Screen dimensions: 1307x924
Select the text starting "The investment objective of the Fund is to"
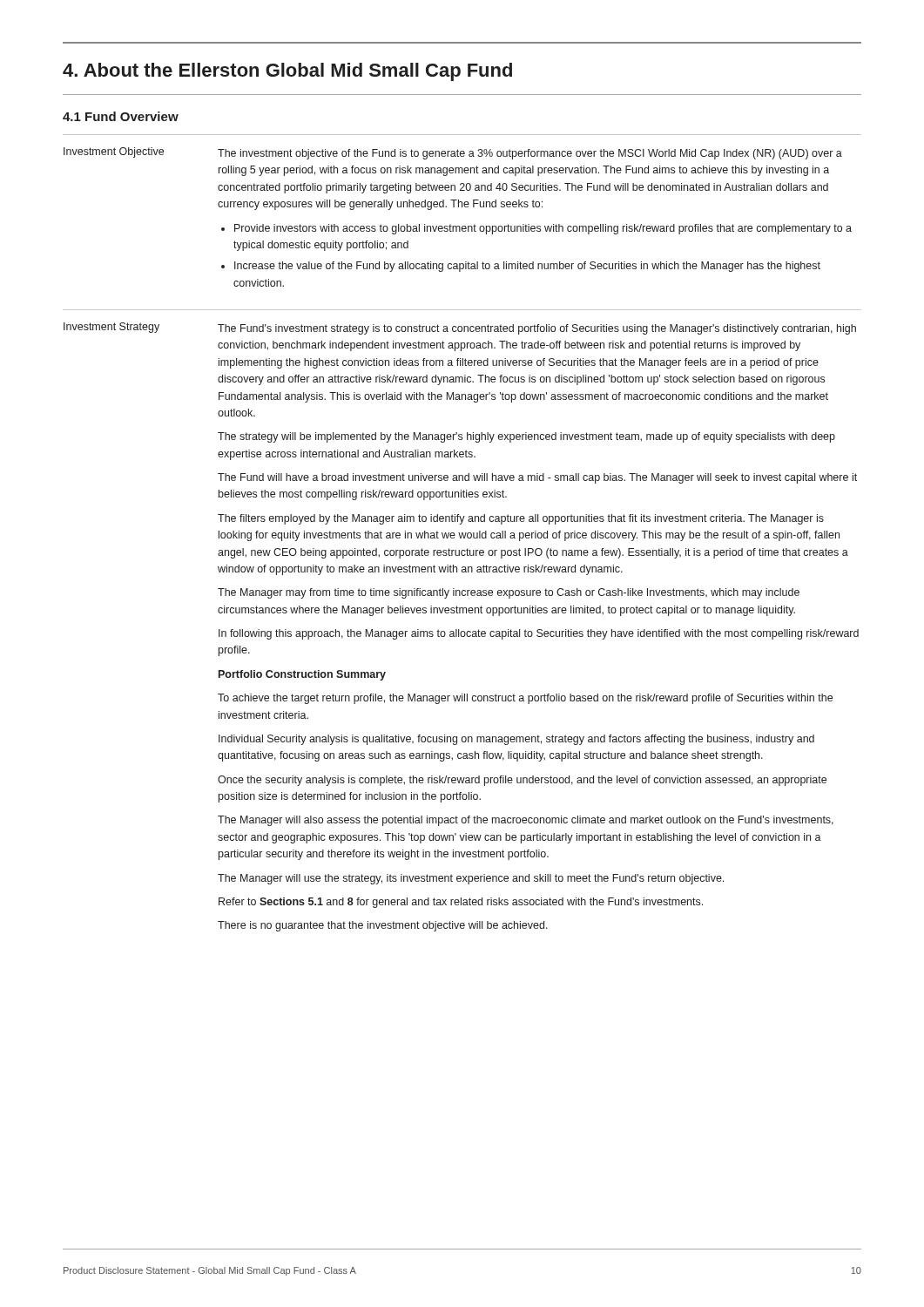(x=539, y=219)
